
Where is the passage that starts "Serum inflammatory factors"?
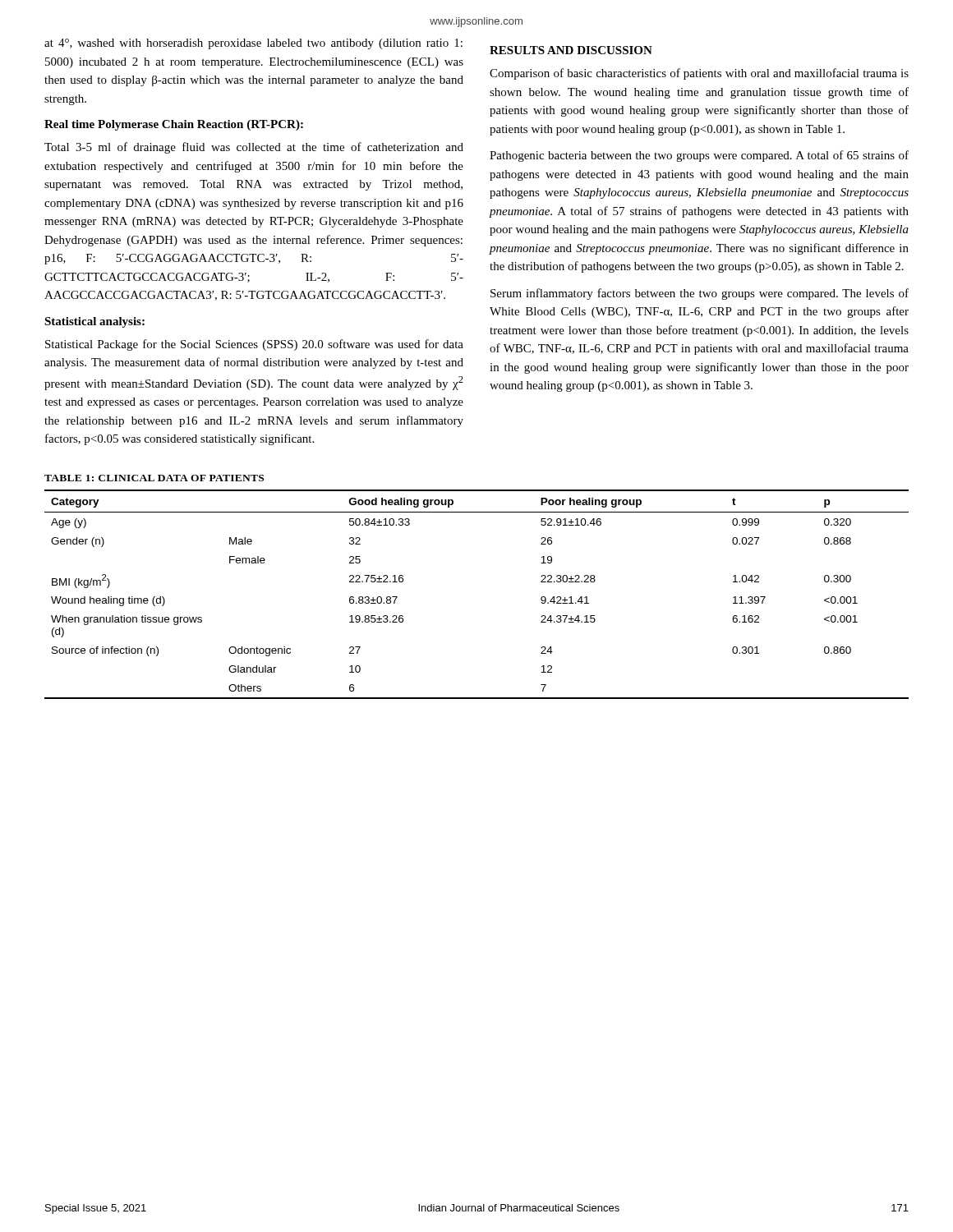pos(699,339)
